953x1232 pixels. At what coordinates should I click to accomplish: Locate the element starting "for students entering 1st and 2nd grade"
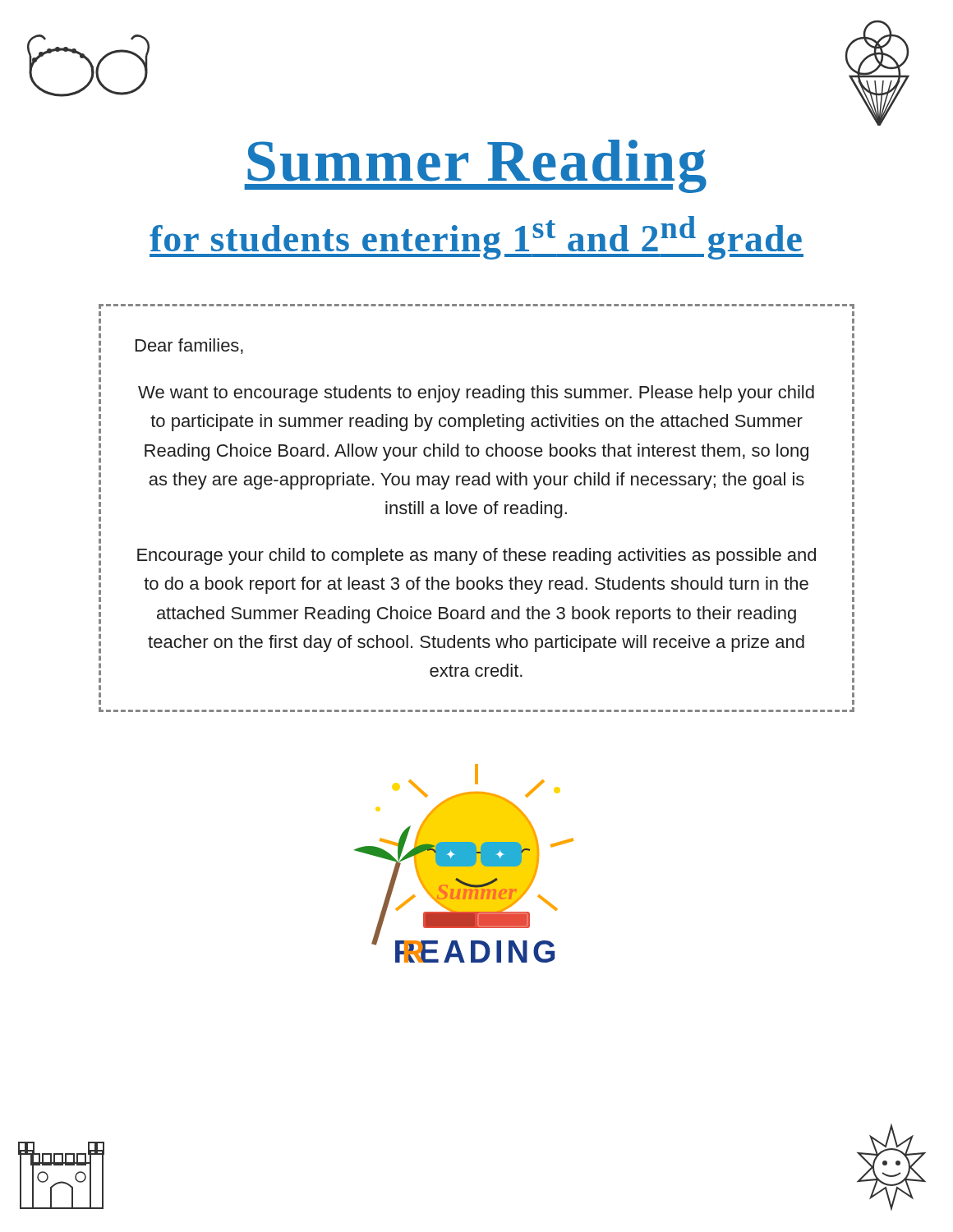[x=476, y=235]
